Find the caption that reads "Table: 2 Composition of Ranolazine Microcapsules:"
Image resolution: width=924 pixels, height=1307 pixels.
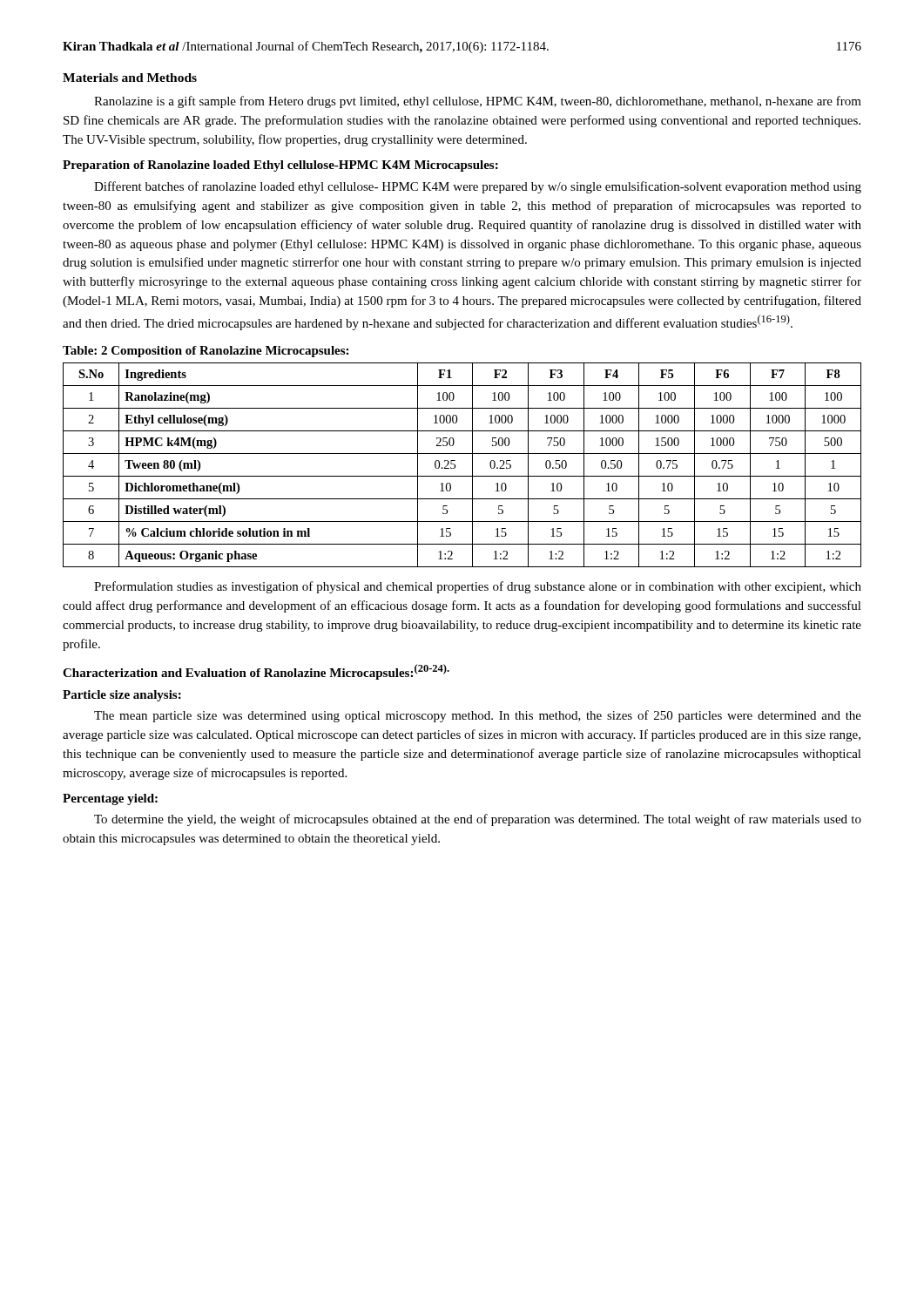(x=206, y=350)
